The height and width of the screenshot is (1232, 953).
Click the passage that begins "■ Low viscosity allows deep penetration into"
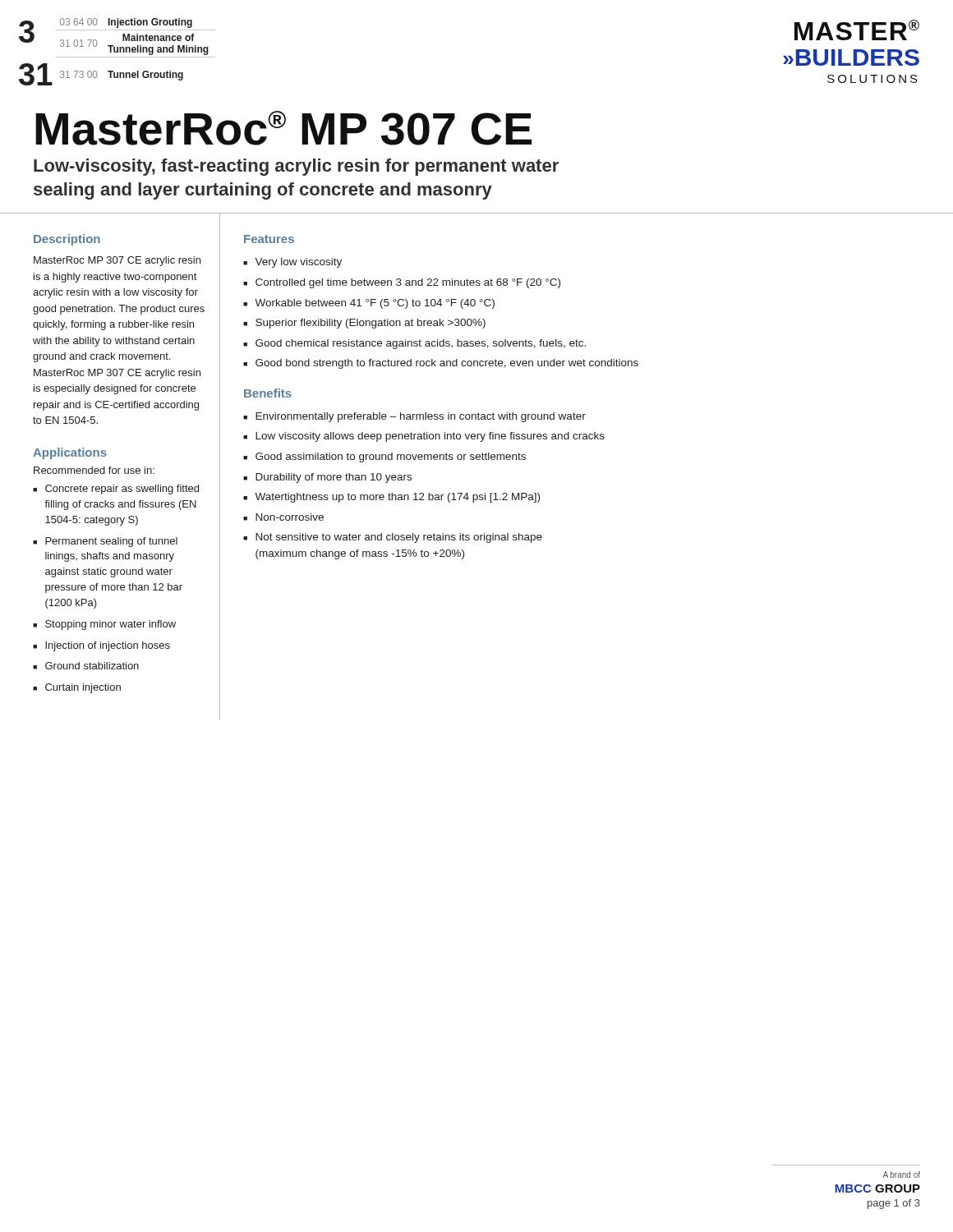[x=424, y=436]
